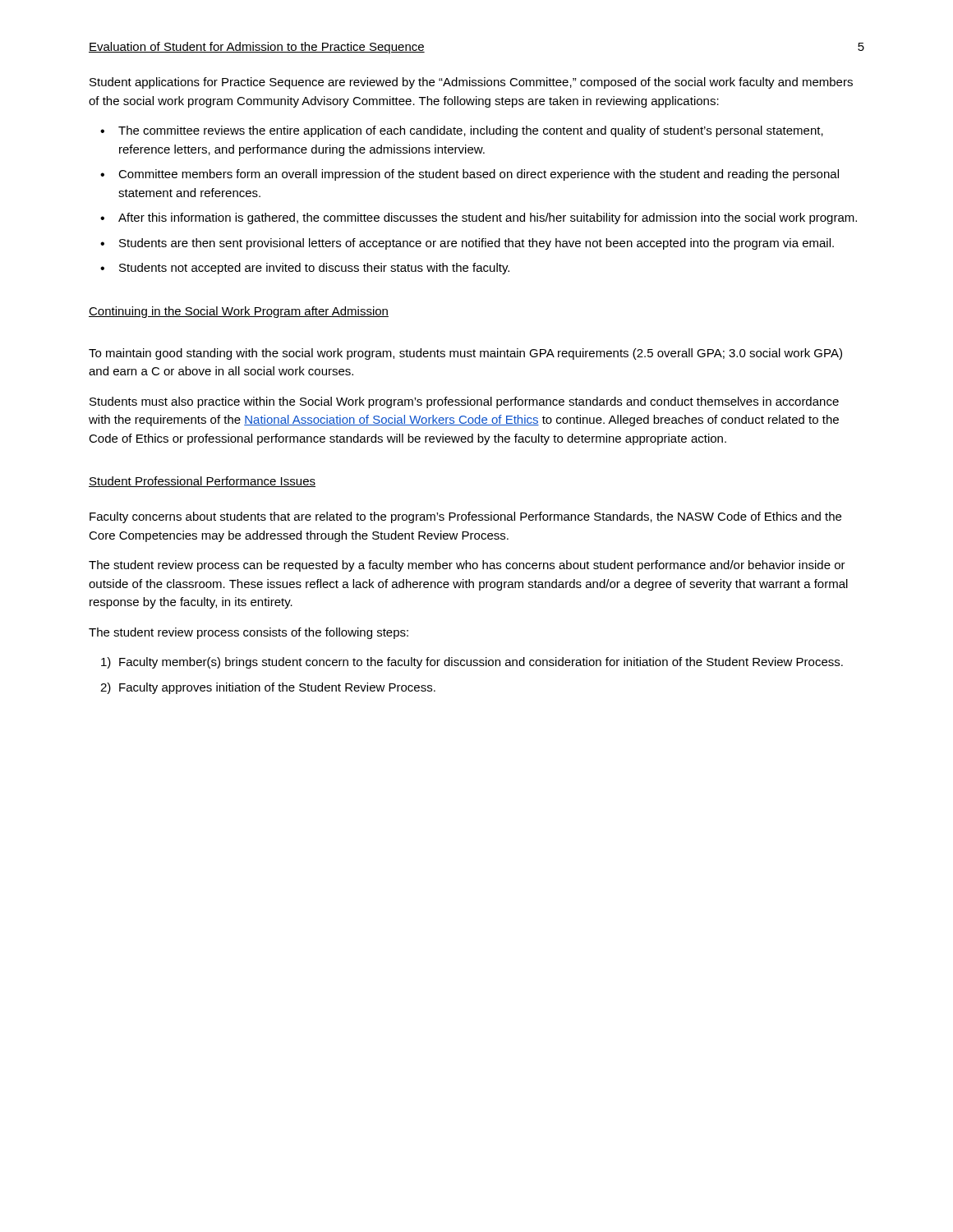
Task: Find the block on this page that starts "To maintain good standing with the"
Action: 466,362
